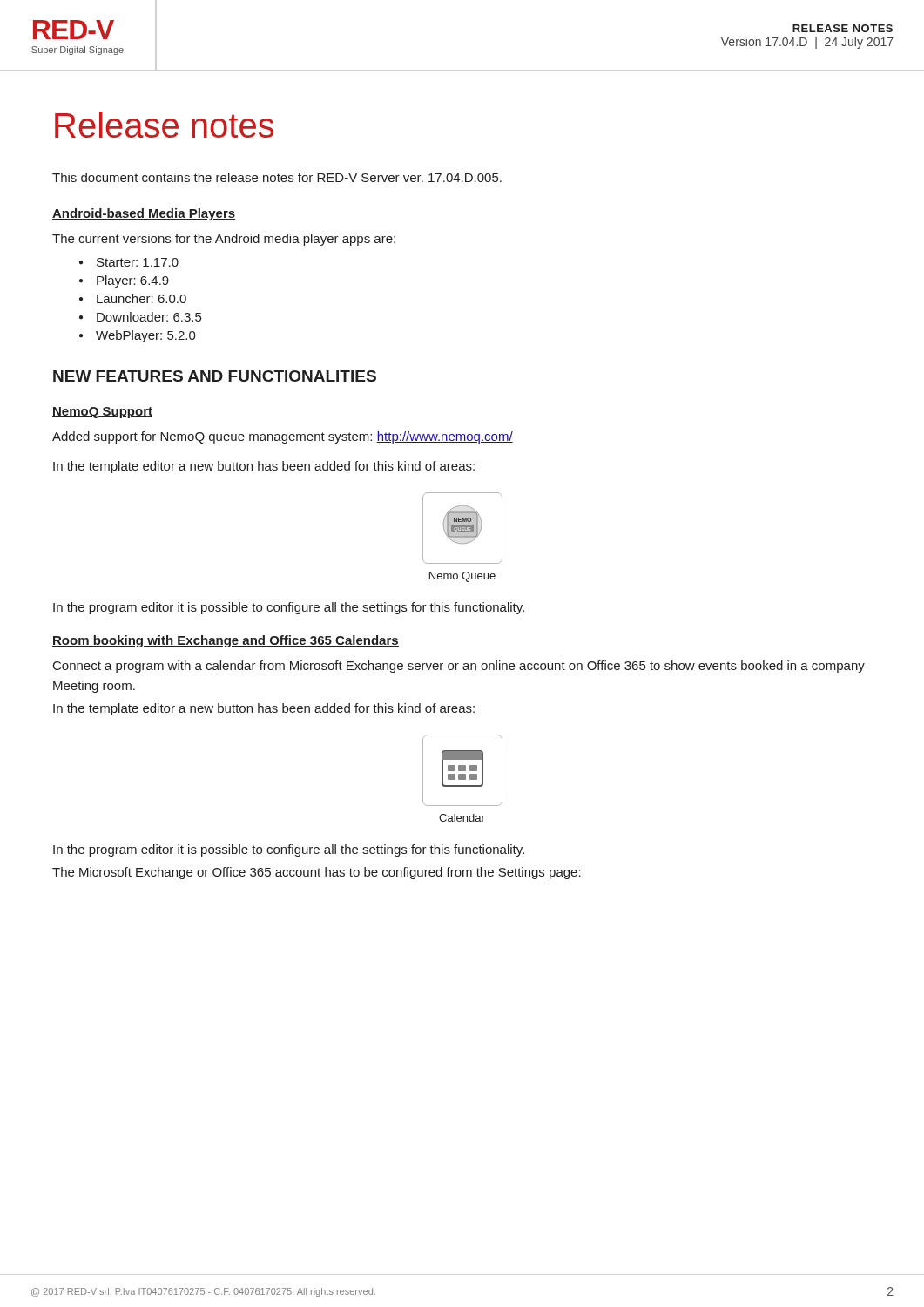Navigate to the element starting "NemoQ Support"
The width and height of the screenshot is (924, 1307).
pos(102,413)
